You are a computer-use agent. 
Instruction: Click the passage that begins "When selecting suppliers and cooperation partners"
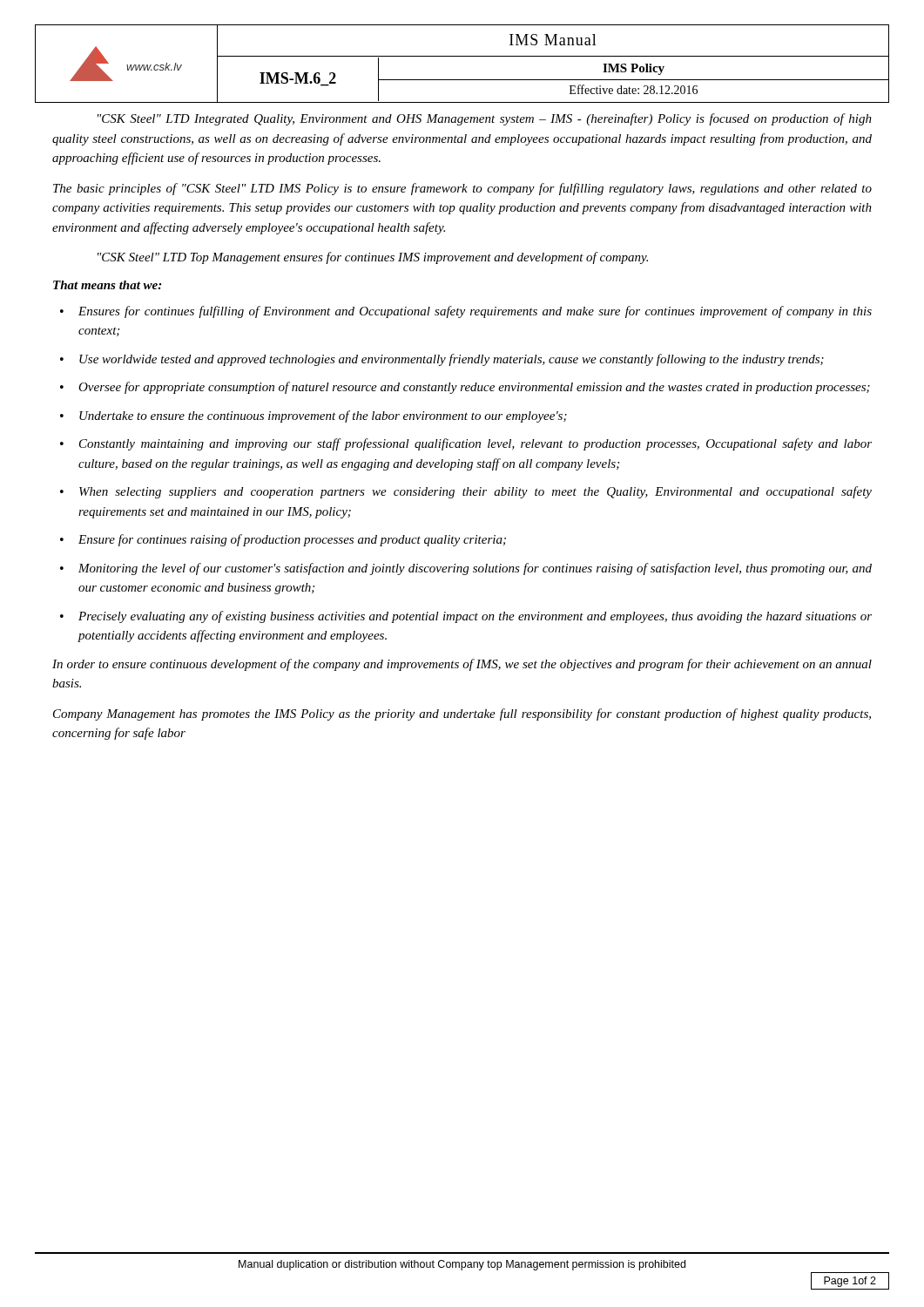(x=475, y=501)
